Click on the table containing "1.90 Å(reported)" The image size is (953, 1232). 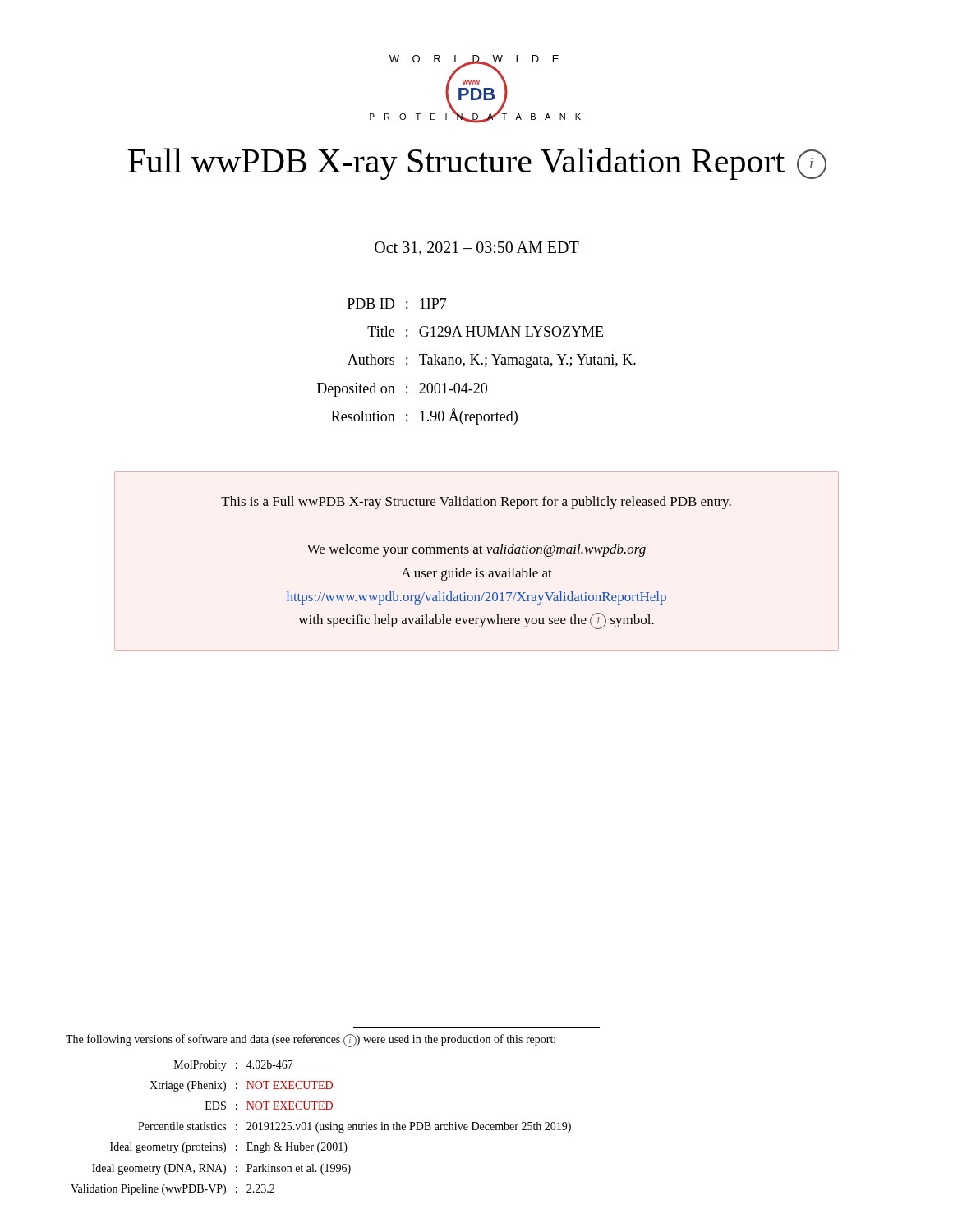[476, 360]
